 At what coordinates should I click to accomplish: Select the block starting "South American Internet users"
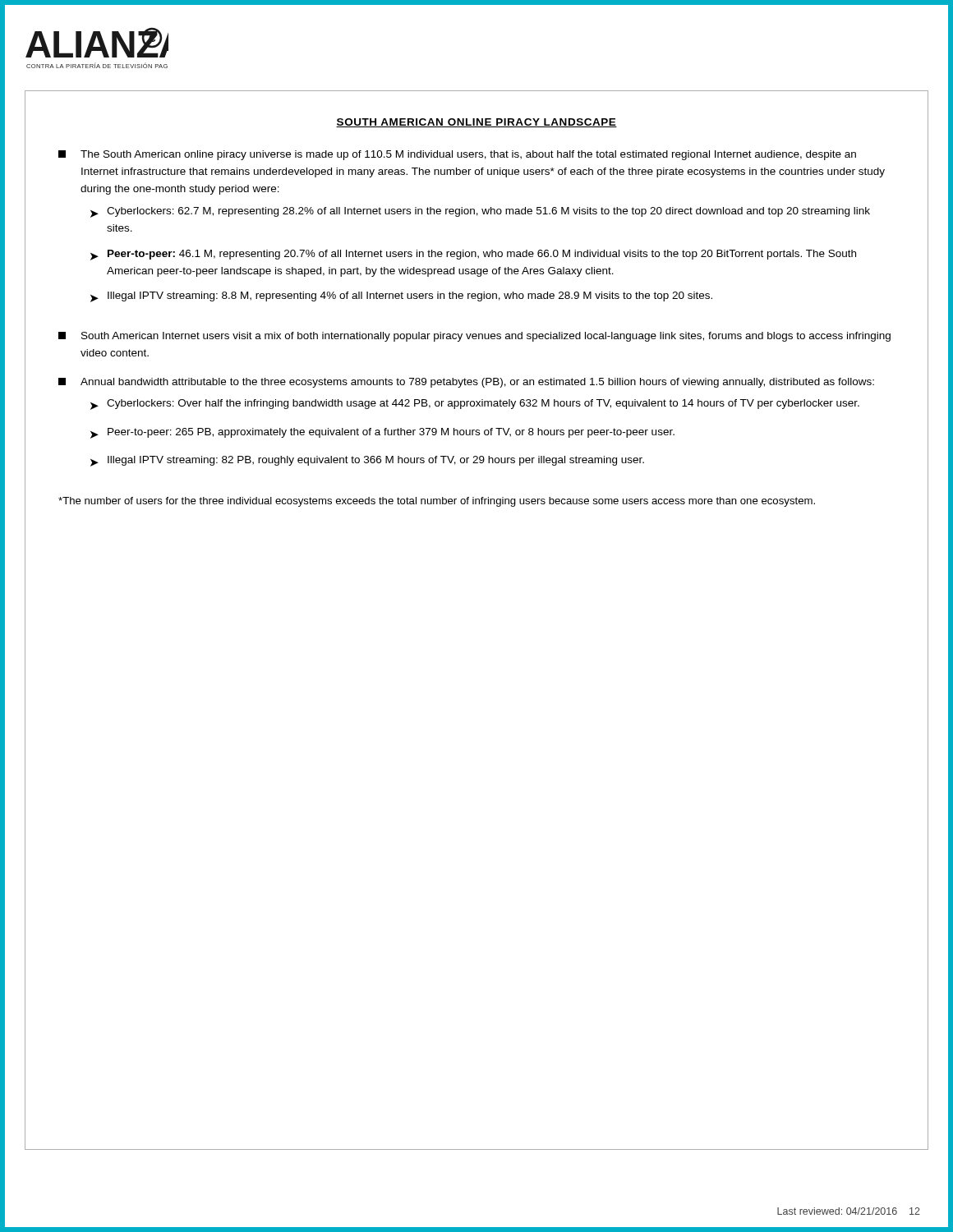476,345
